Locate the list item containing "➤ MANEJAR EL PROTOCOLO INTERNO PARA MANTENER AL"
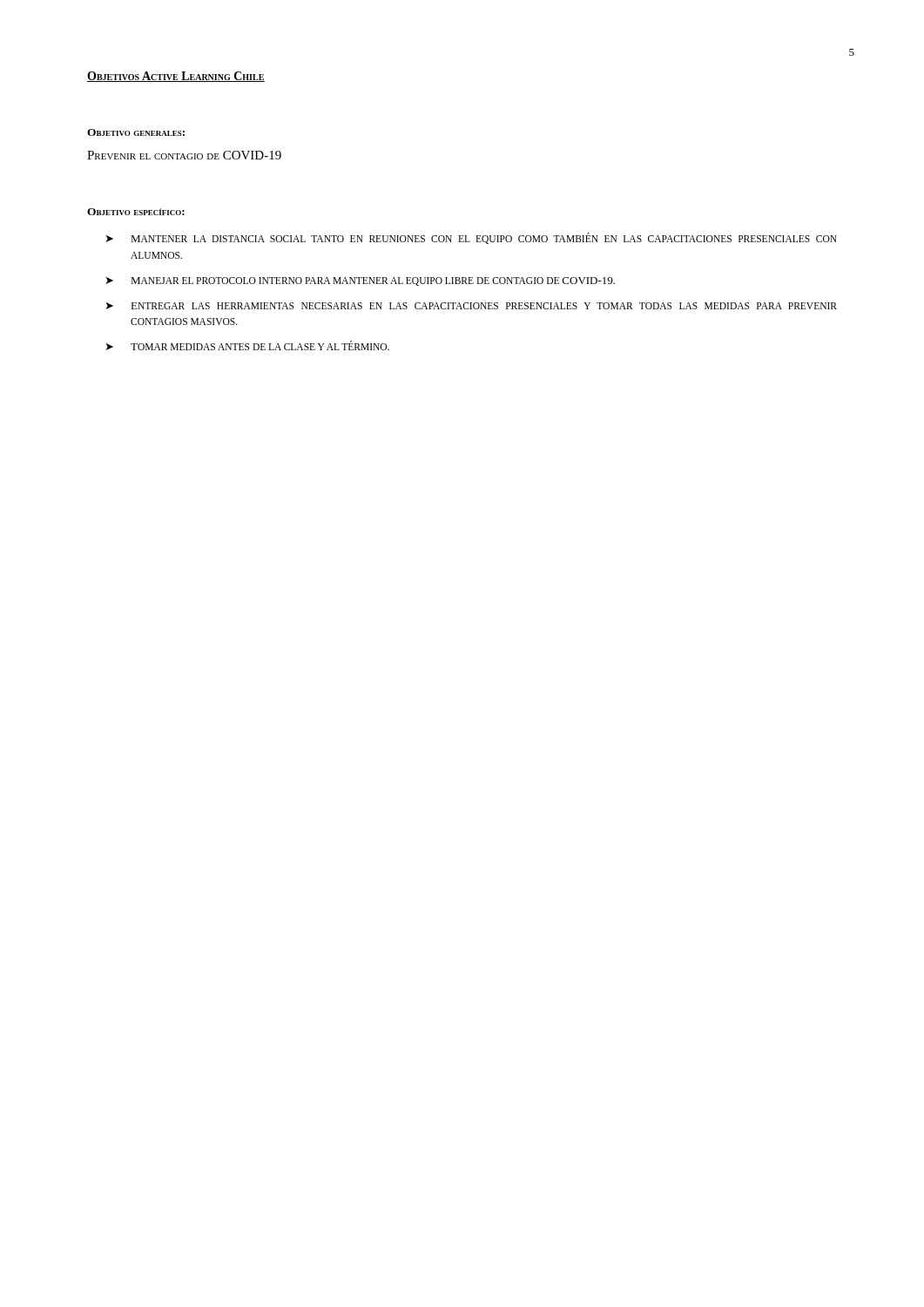The image size is (924, 1307). pyautogui.click(x=471, y=281)
